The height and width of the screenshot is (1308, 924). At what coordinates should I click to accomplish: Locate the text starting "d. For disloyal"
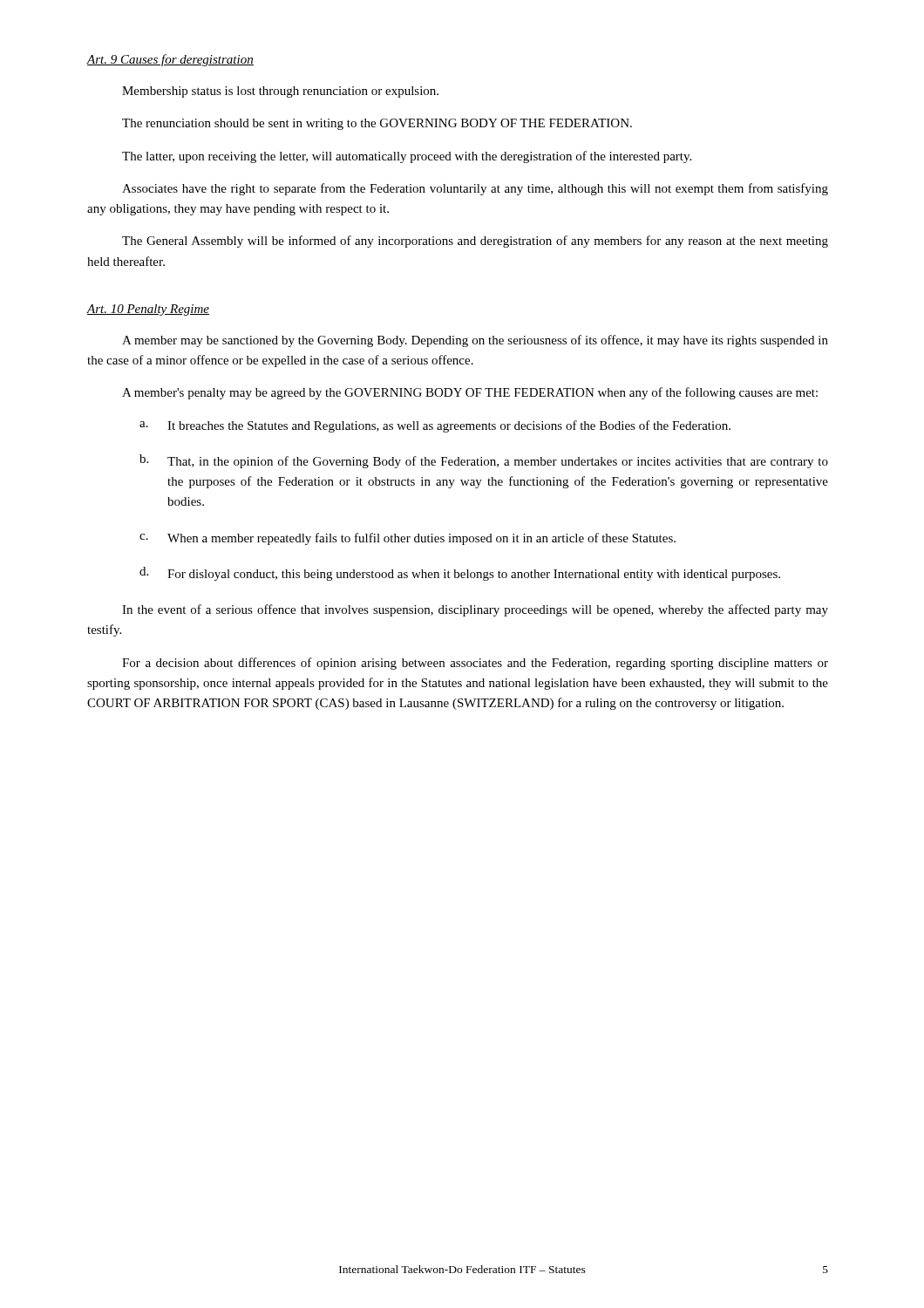pyautogui.click(x=484, y=574)
